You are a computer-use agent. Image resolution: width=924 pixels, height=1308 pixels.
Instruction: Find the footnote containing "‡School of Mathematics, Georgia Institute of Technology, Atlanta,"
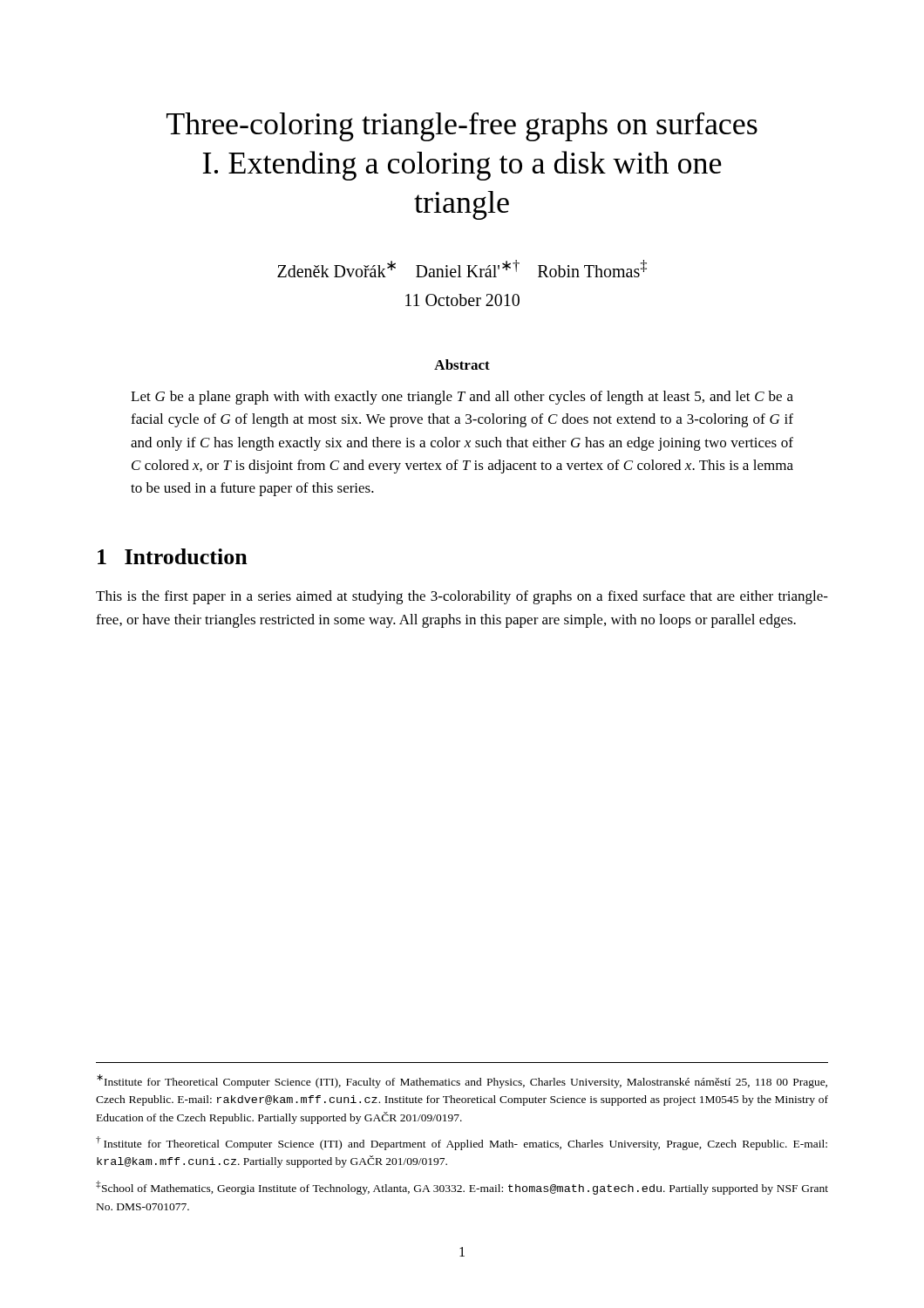pyautogui.click(x=462, y=1195)
